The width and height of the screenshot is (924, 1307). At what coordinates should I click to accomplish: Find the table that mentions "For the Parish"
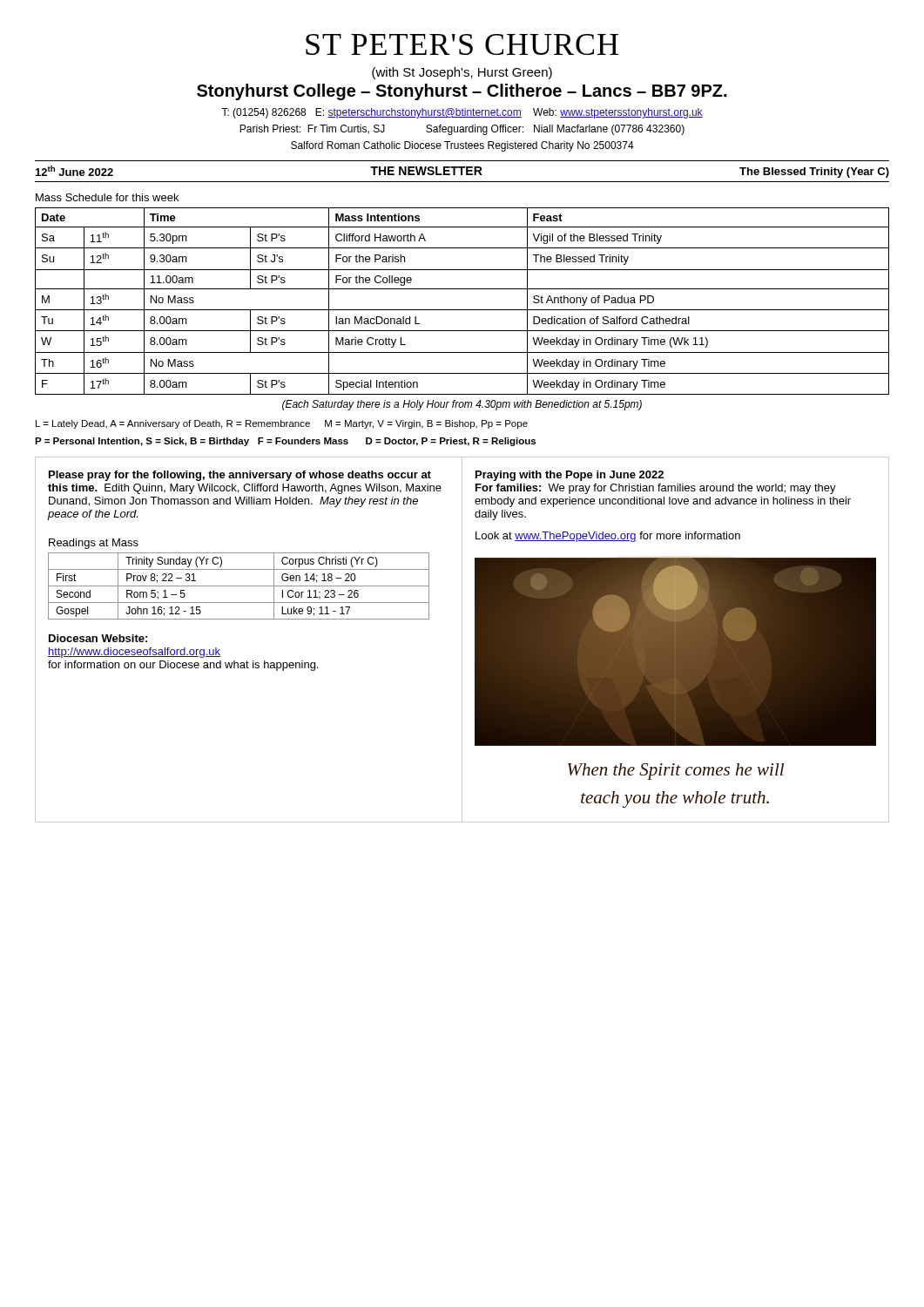tap(462, 301)
